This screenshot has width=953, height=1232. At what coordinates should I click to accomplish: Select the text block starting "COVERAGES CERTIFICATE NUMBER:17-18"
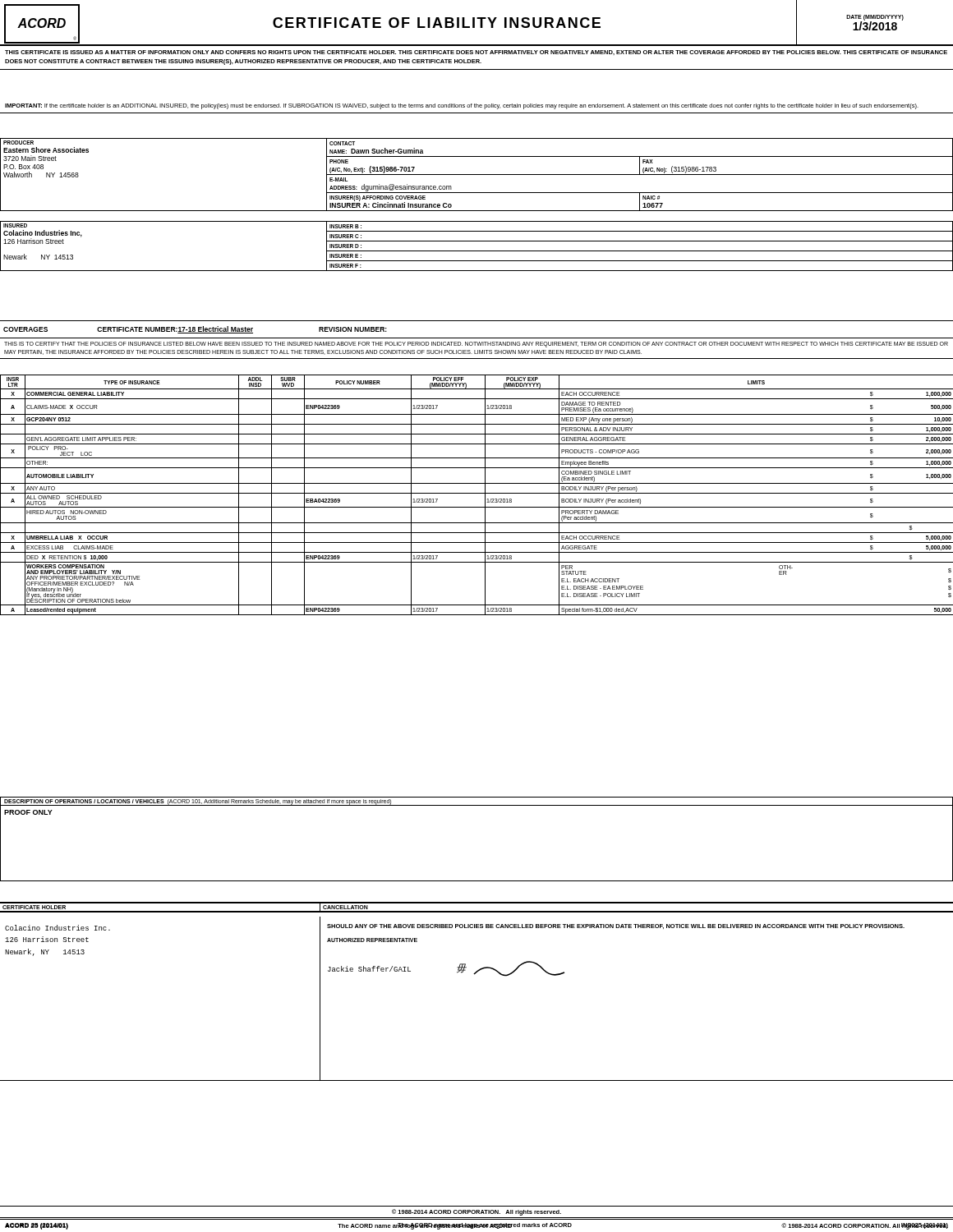pyautogui.click(x=195, y=329)
